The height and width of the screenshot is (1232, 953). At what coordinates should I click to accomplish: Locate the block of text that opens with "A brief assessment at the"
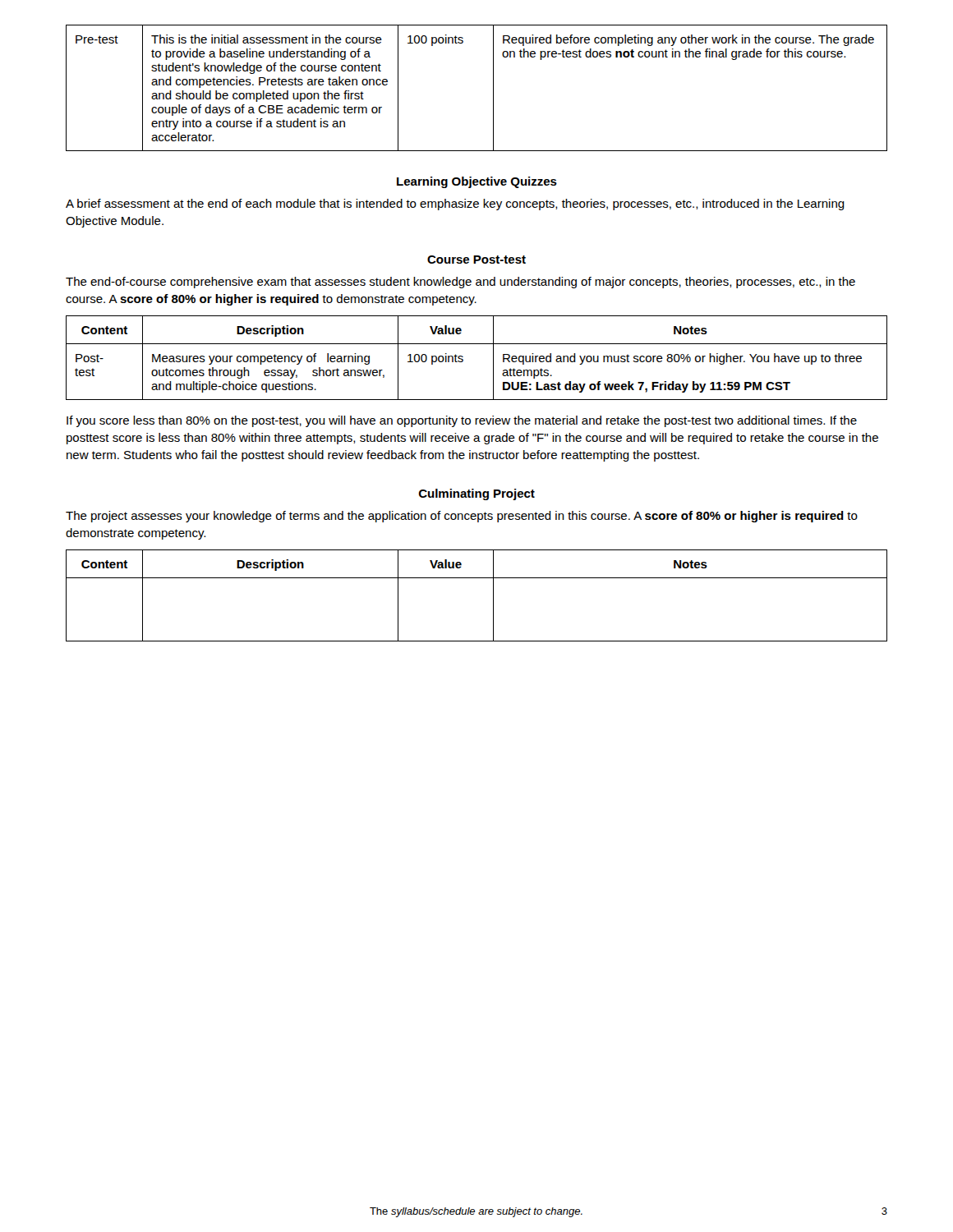[455, 212]
